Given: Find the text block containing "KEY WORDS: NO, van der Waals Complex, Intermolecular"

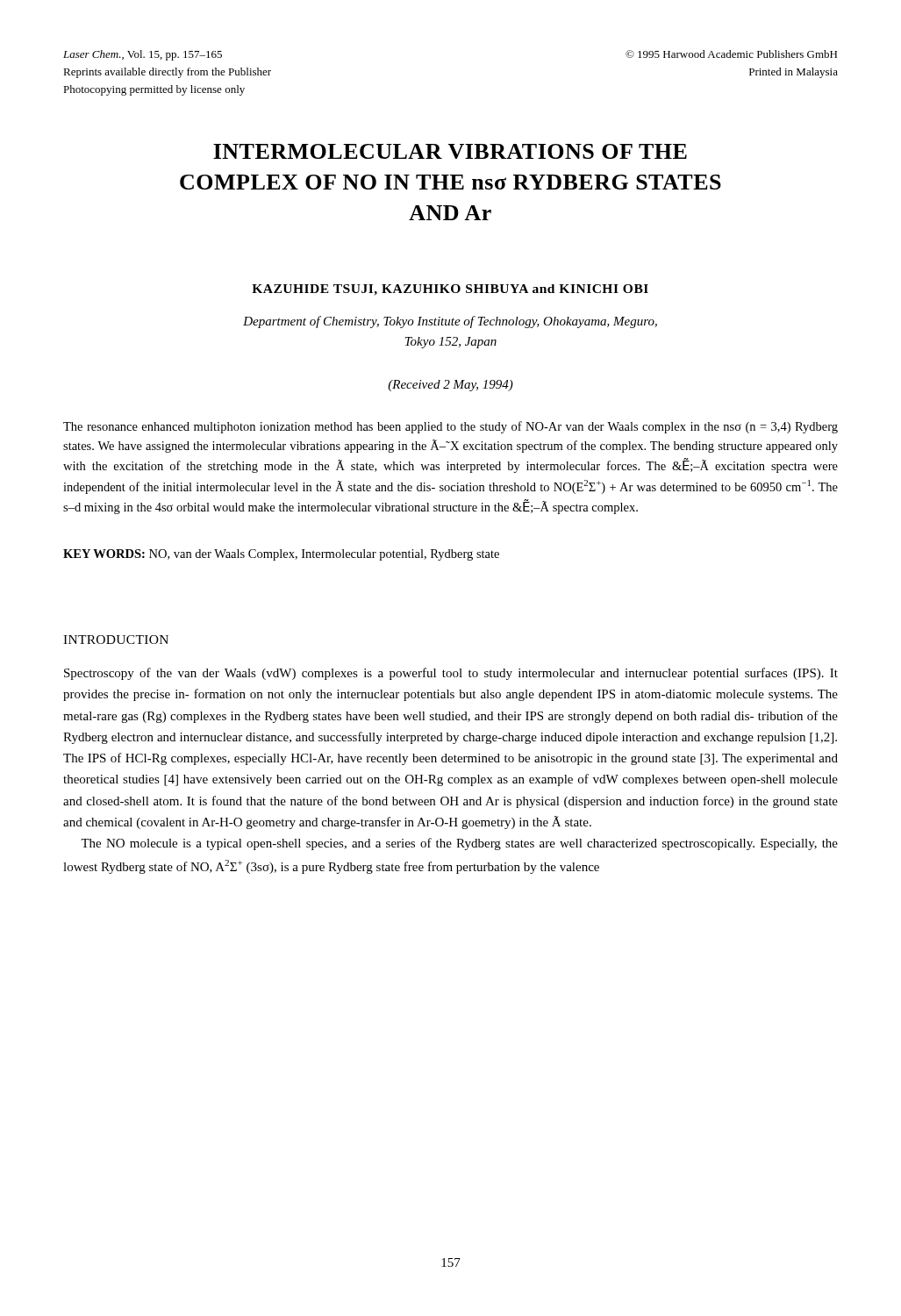Looking at the screenshot, I should [x=281, y=554].
